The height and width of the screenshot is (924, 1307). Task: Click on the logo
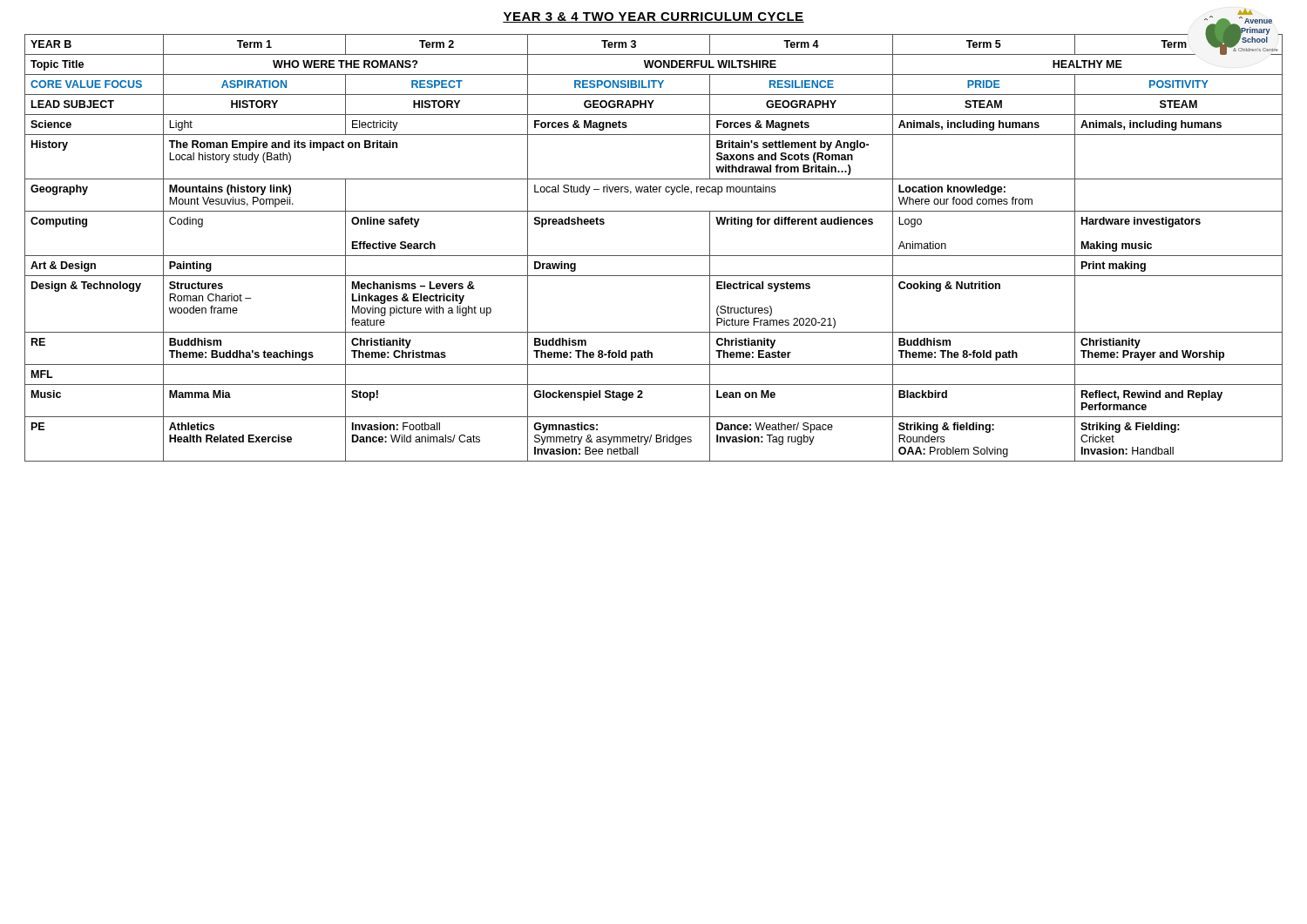tap(1233, 38)
